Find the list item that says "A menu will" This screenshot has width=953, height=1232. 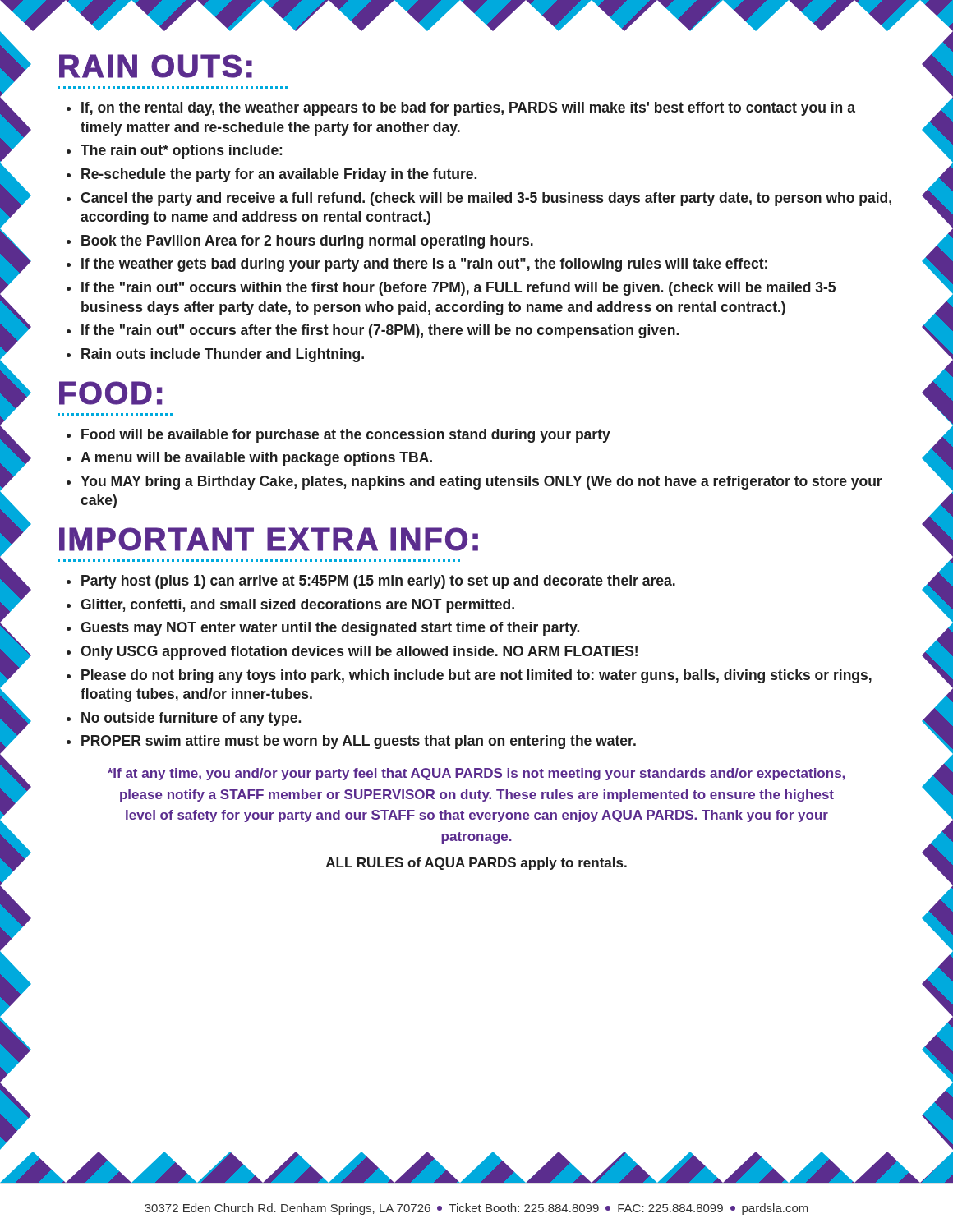coord(257,458)
